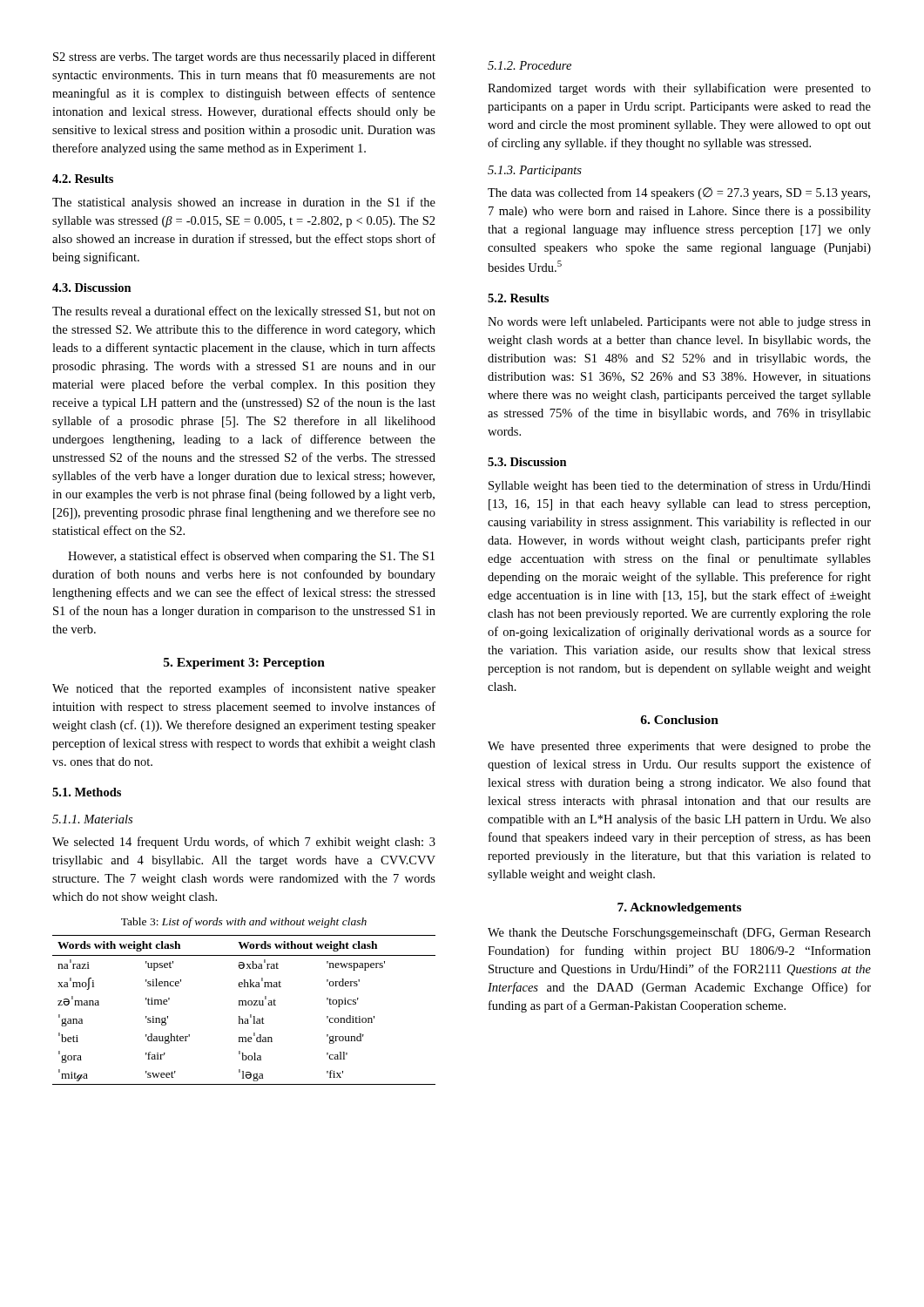Point to the text block starting "5.1.2. Procedure"
Viewport: 924px width, 1307px height.
529,65
